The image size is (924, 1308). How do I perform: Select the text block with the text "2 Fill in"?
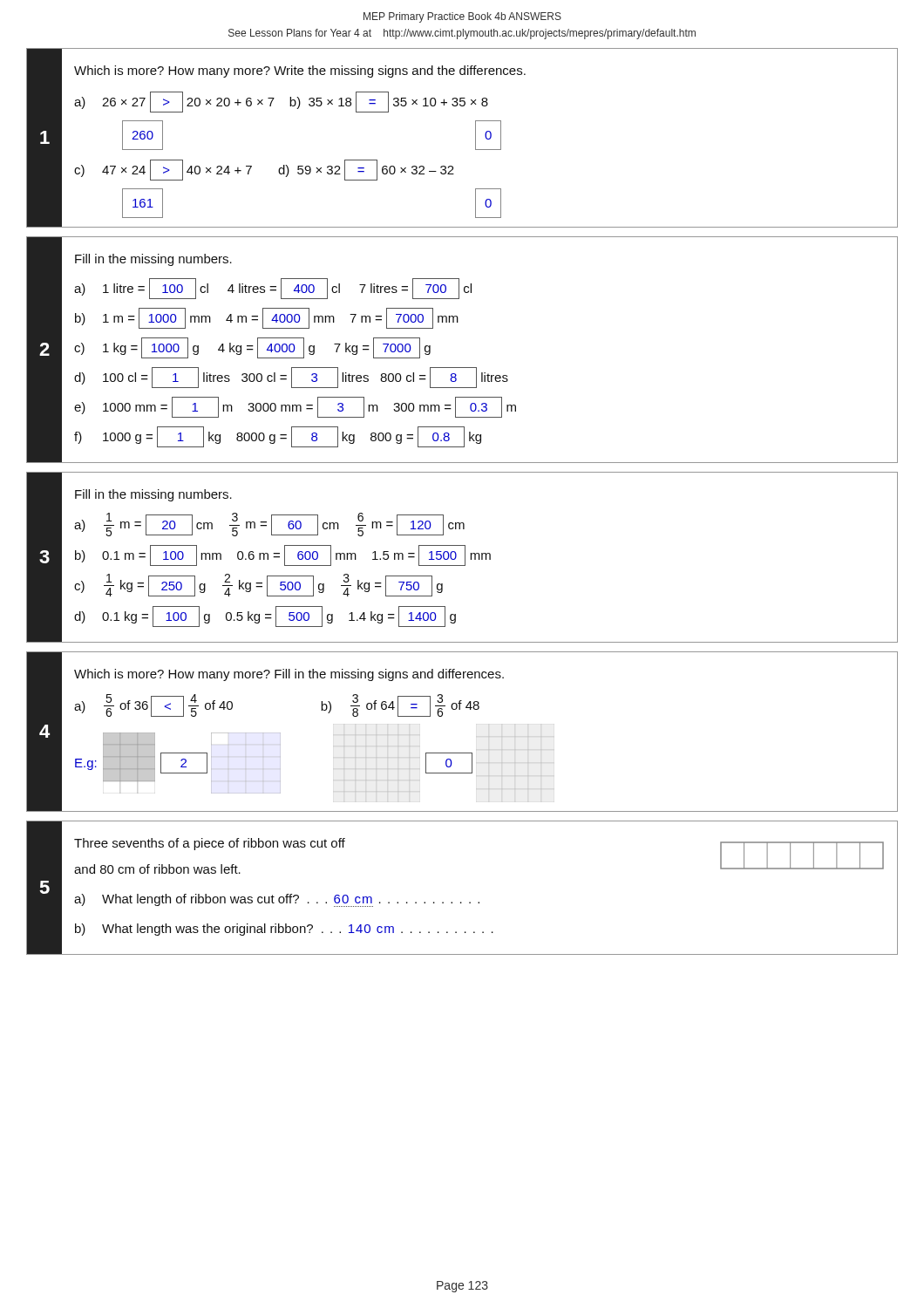(462, 350)
